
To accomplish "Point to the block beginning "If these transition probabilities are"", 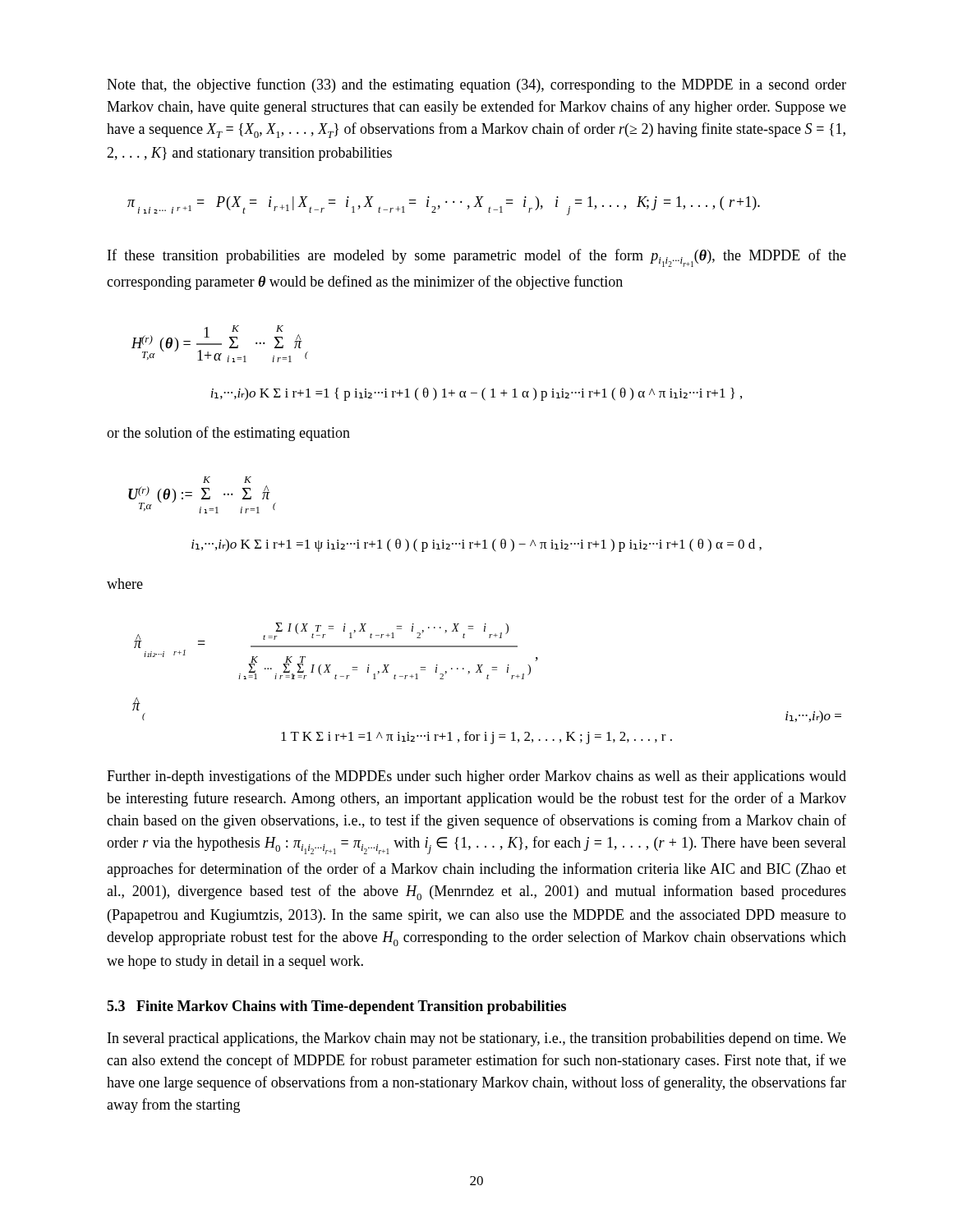I will 476,268.
